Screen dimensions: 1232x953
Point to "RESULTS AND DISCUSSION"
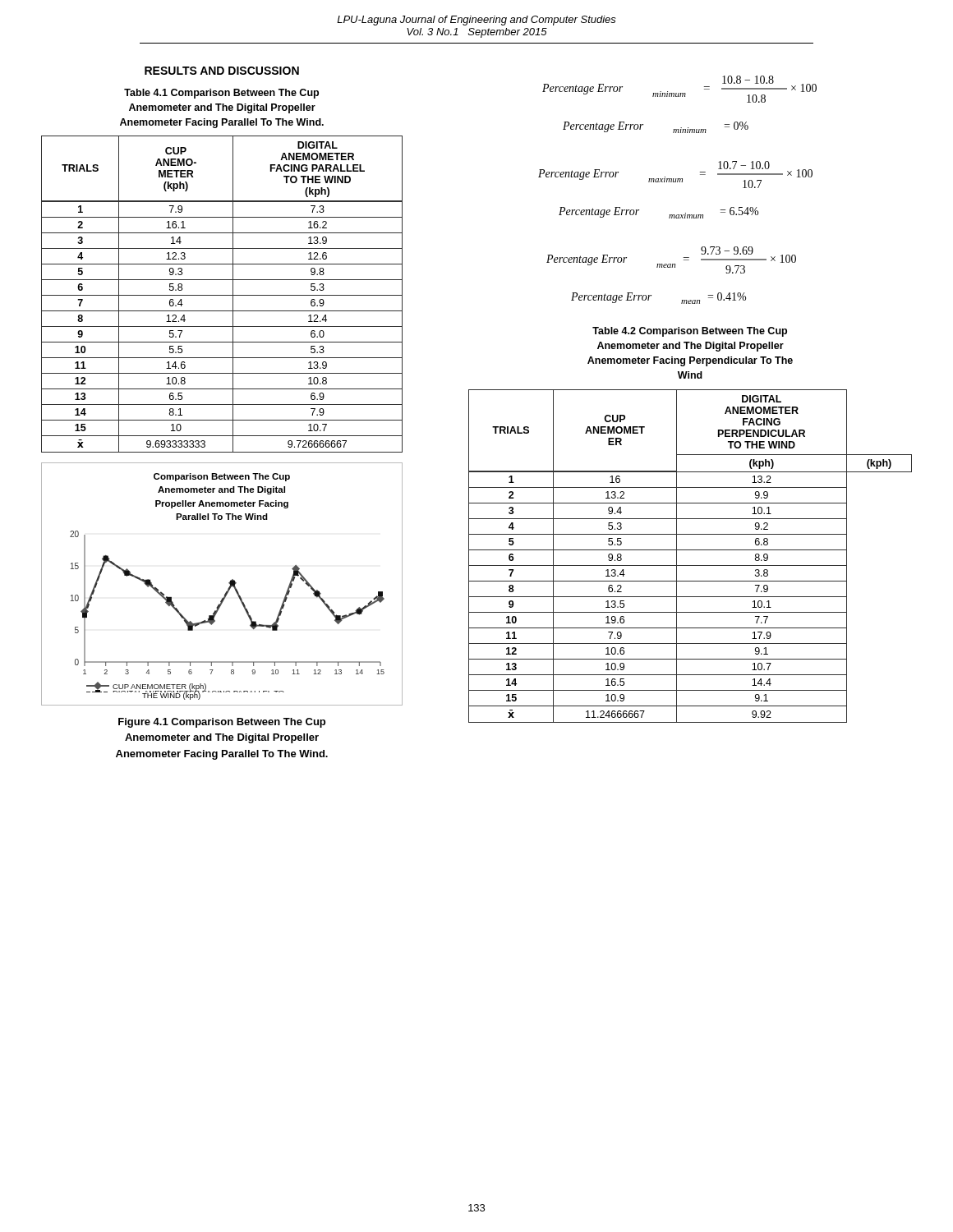[x=222, y=71]
